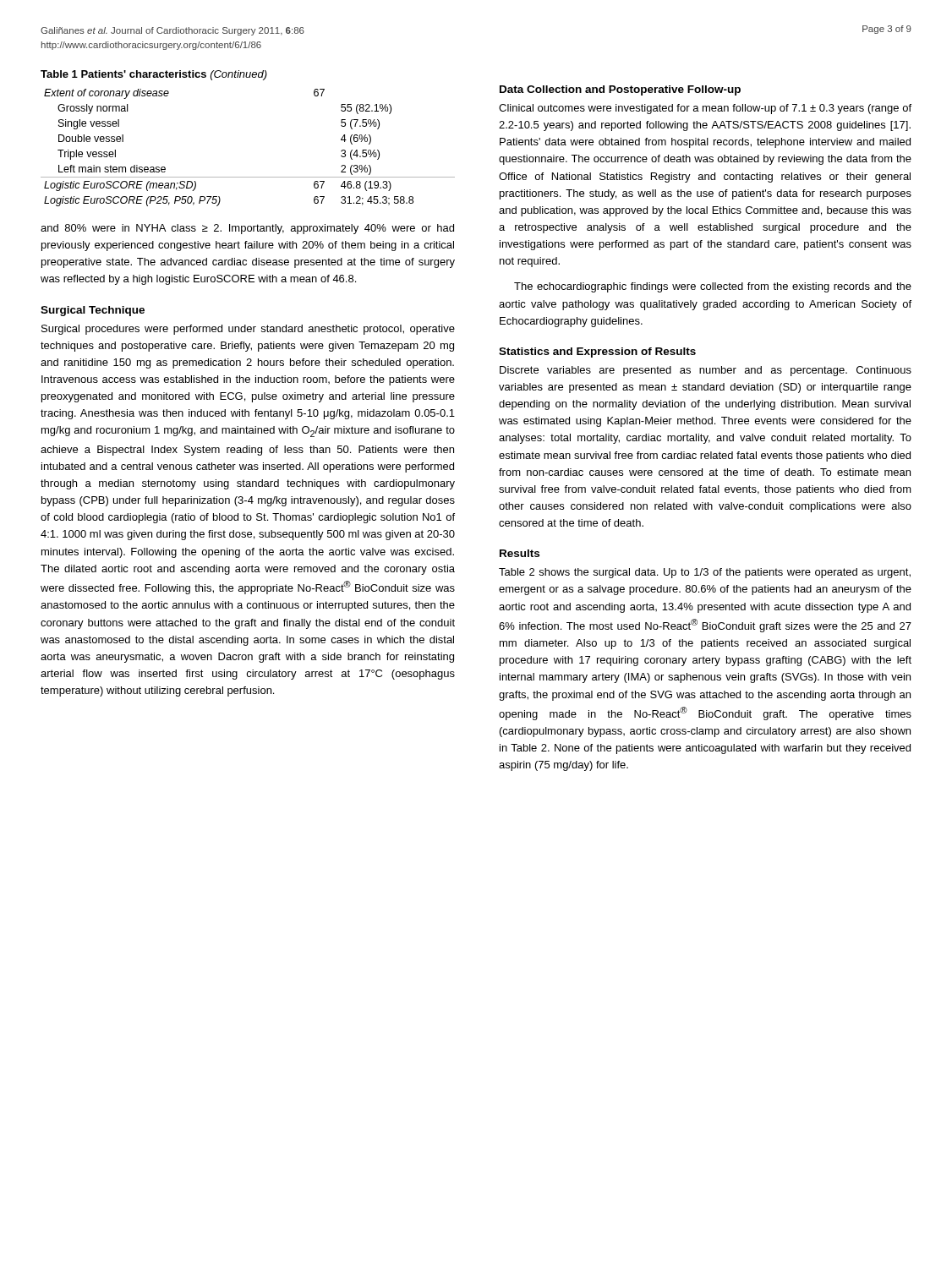
Task: Find the table that mentions "Logistic EuroSCORE (mean;SD)"
Action: 248,147
